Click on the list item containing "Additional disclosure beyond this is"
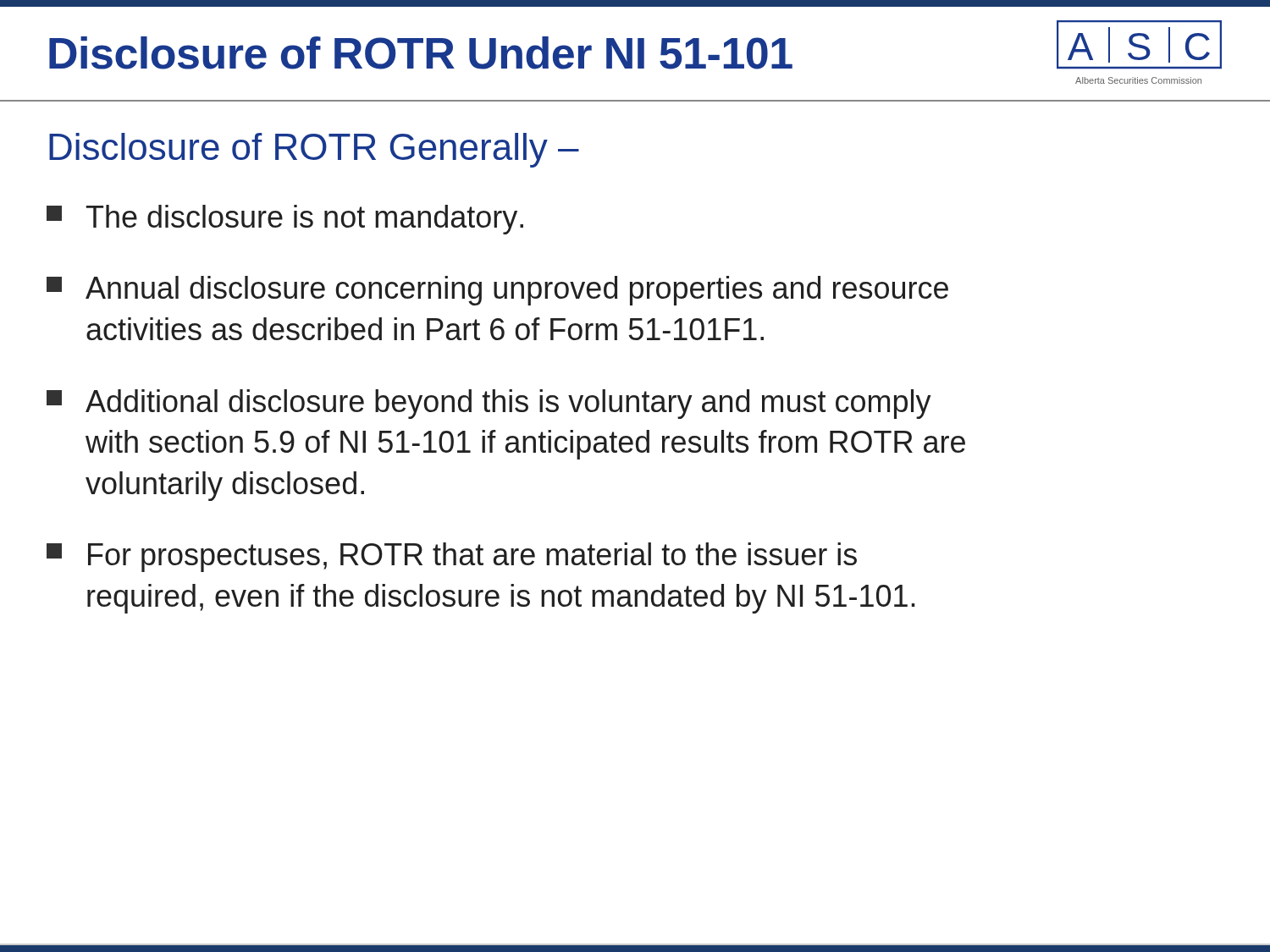The width and height of the screenshot is (1270, 952). pos(507,443)
